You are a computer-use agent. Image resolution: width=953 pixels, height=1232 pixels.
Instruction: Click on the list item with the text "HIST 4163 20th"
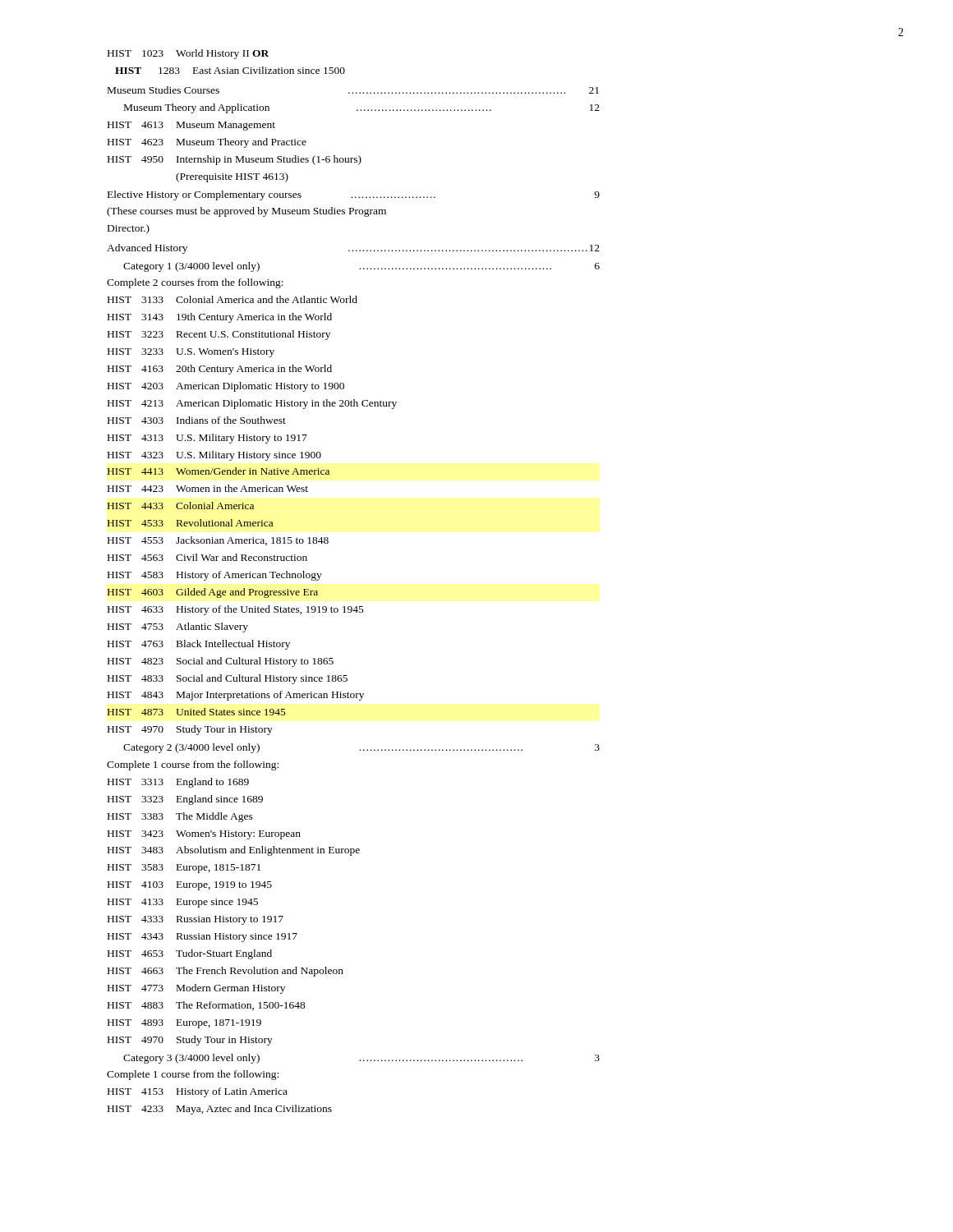click(220, 370)
